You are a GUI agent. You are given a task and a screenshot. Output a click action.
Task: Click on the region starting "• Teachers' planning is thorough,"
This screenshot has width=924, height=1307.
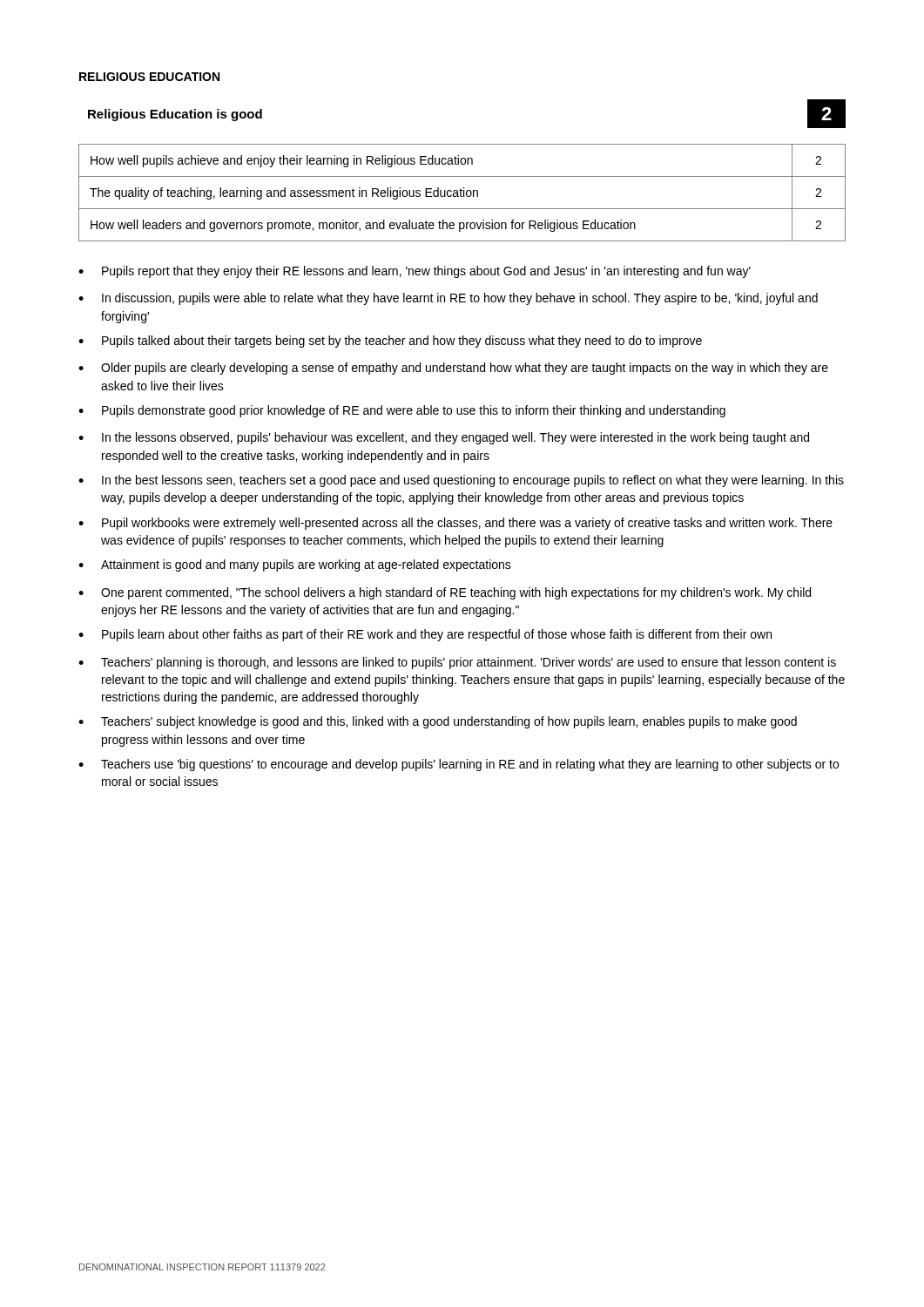click(x=462, y=680)
